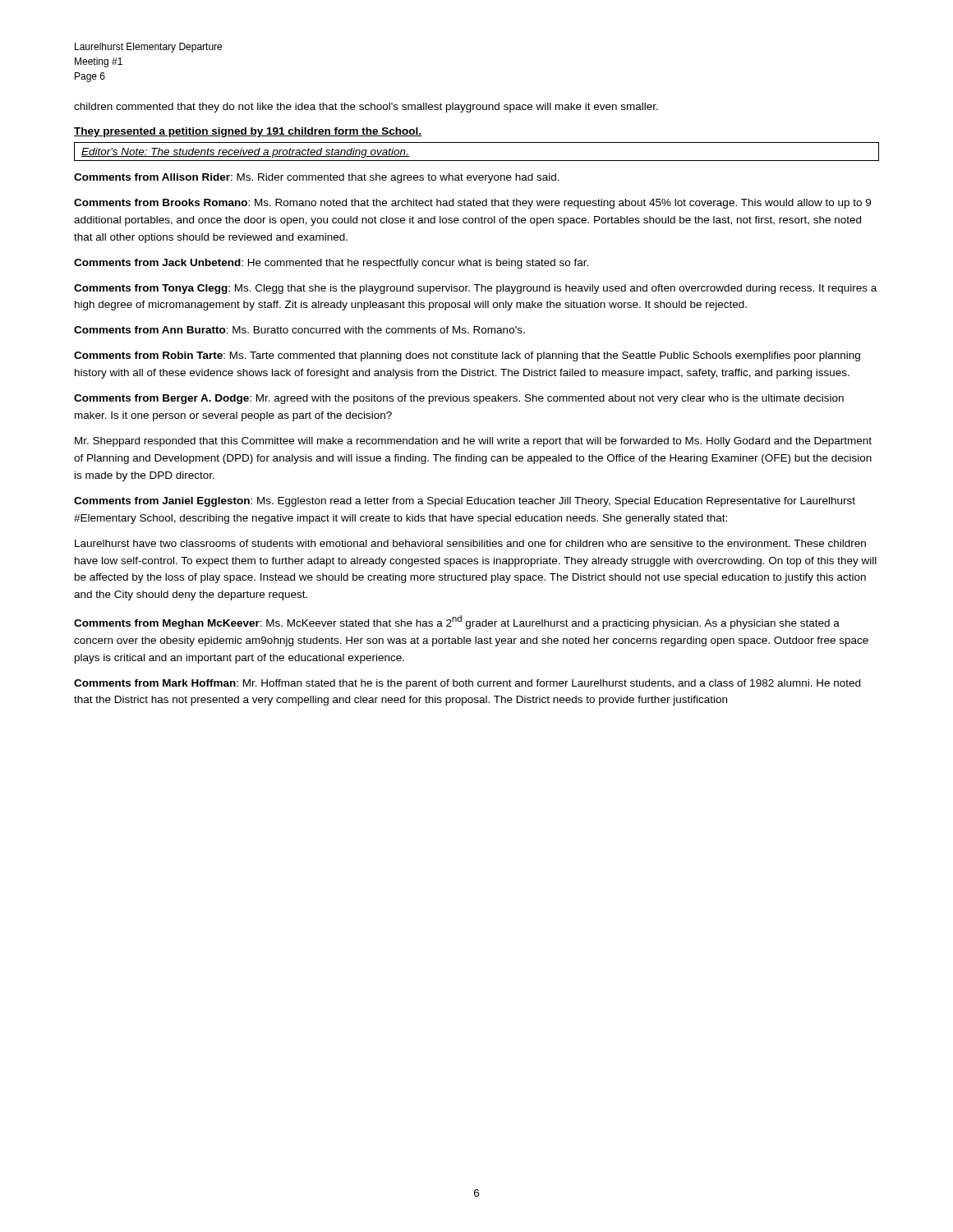Click the passage that begins "Comments from Meghan"

click(x=471, y=639)
